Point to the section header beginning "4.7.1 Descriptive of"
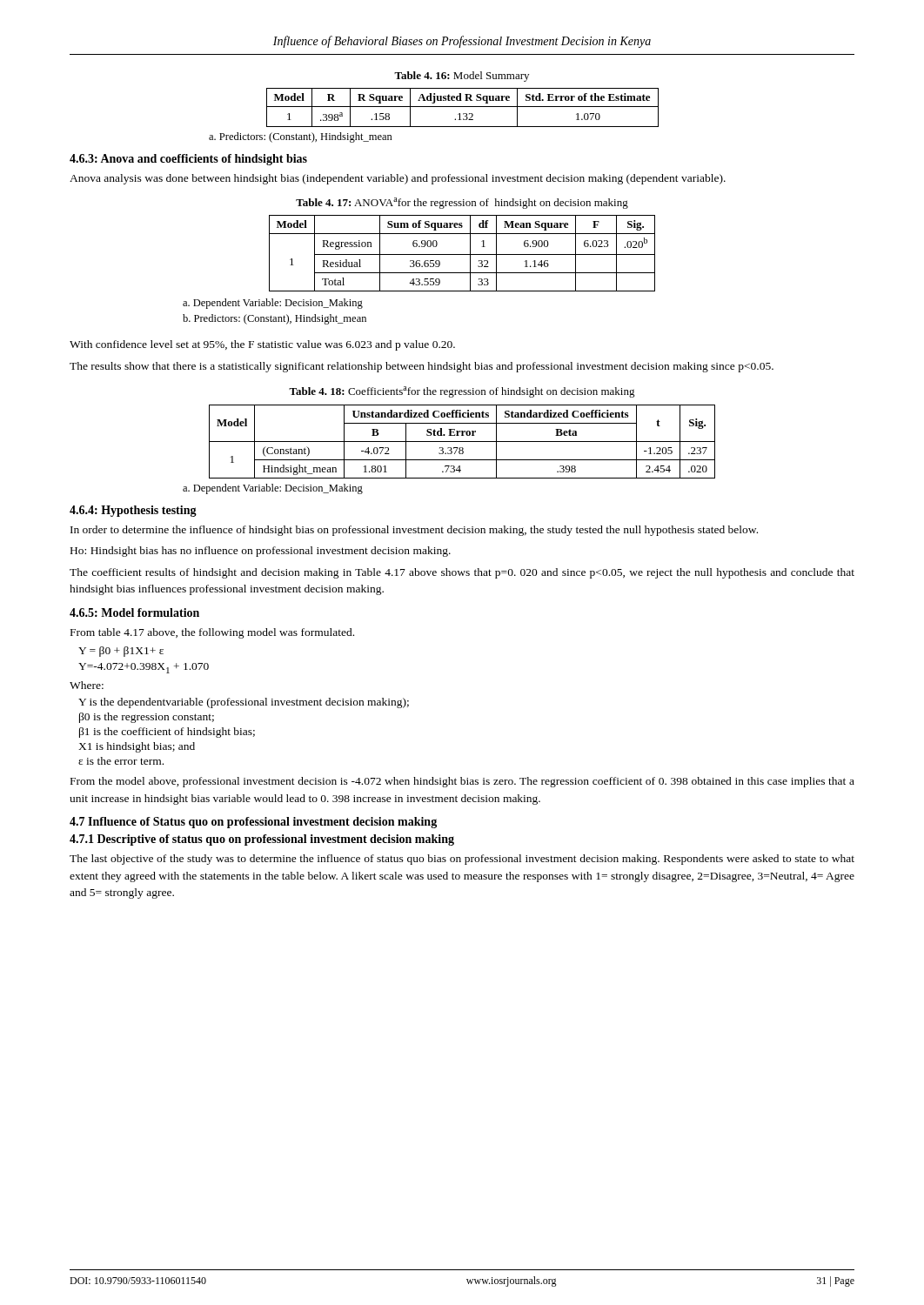Screen dimensions: 1305x924 (262, 839)
